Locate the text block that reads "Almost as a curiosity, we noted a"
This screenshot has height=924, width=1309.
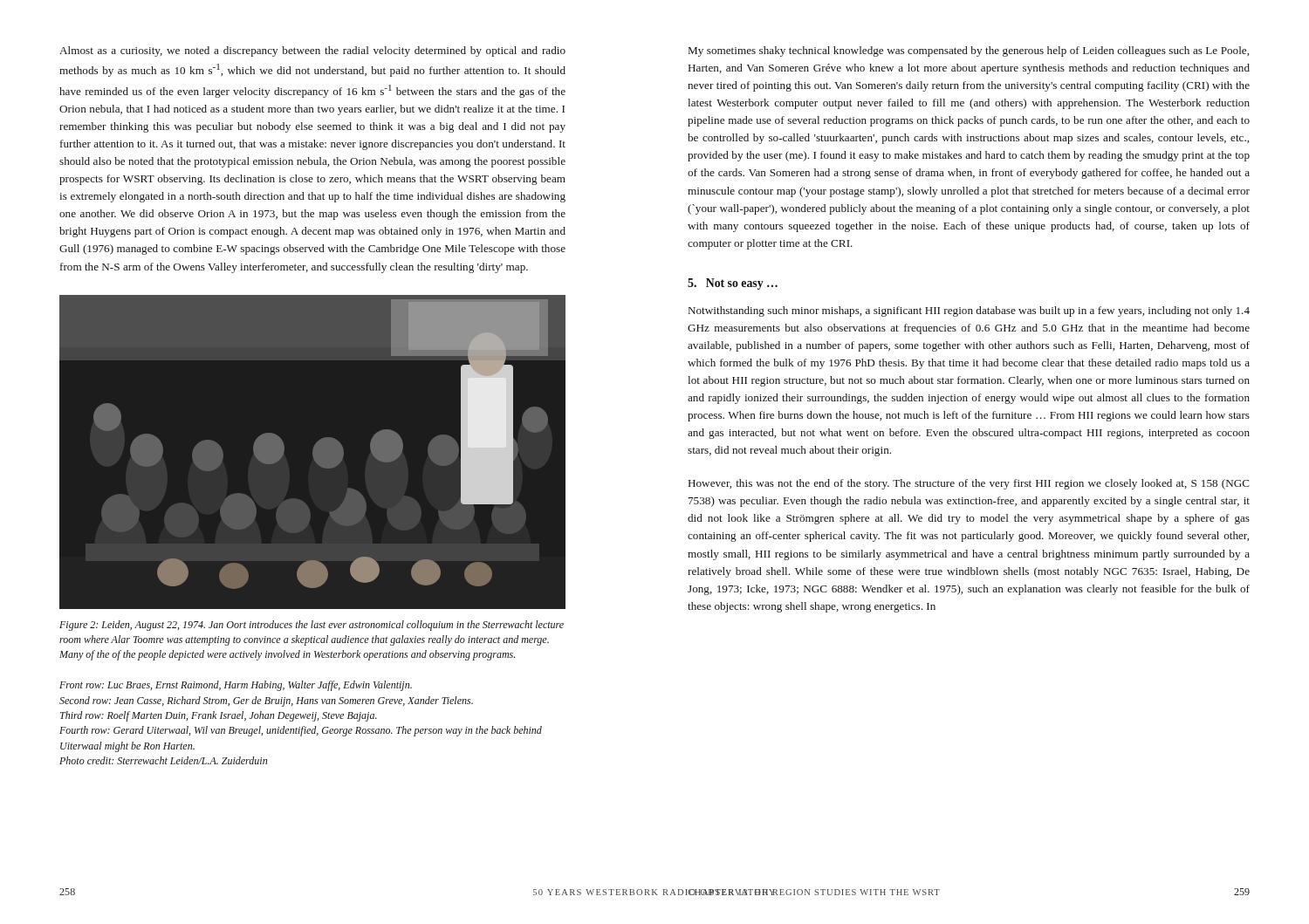pos(312,158)
